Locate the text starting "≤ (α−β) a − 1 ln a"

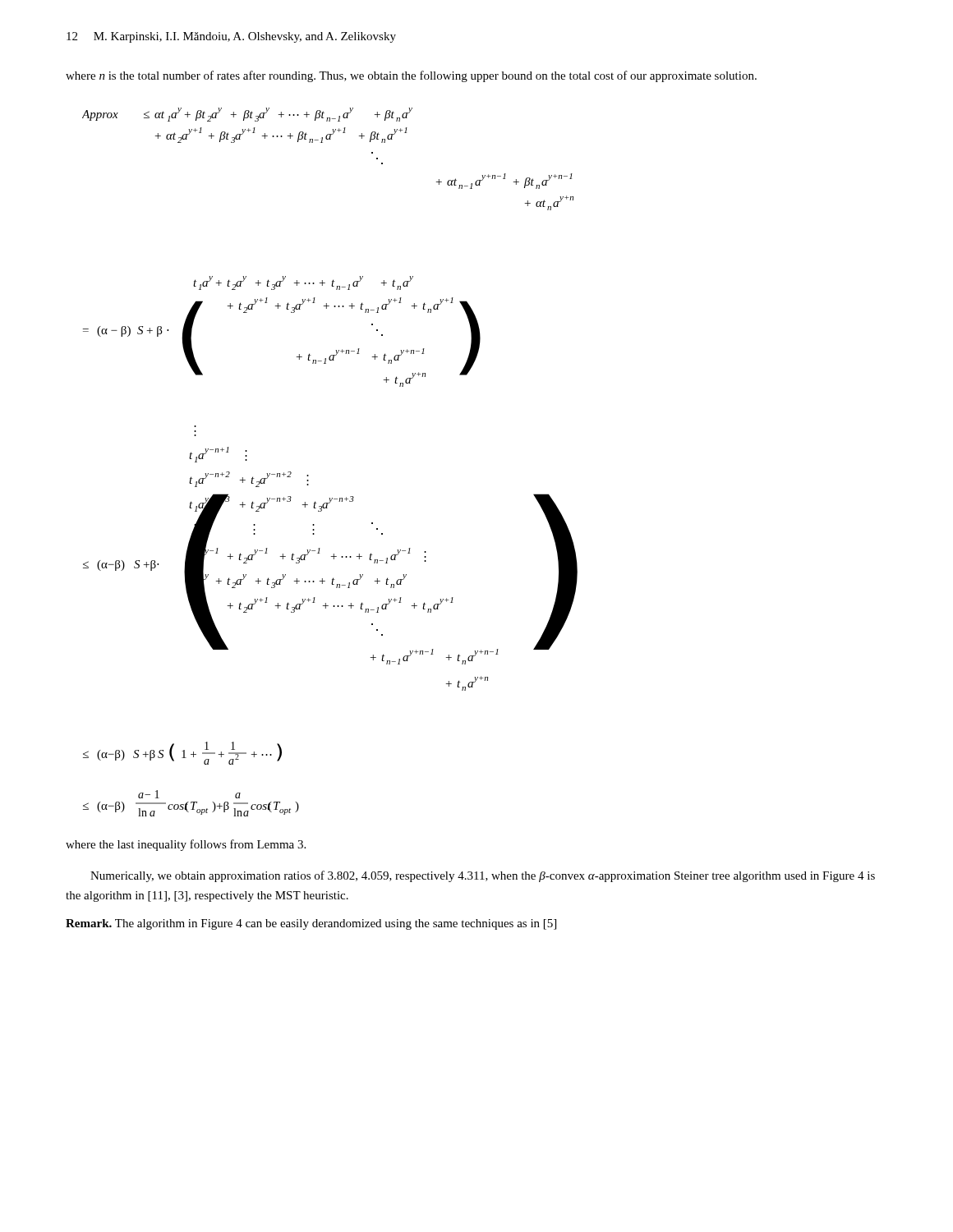pos(191,803)
